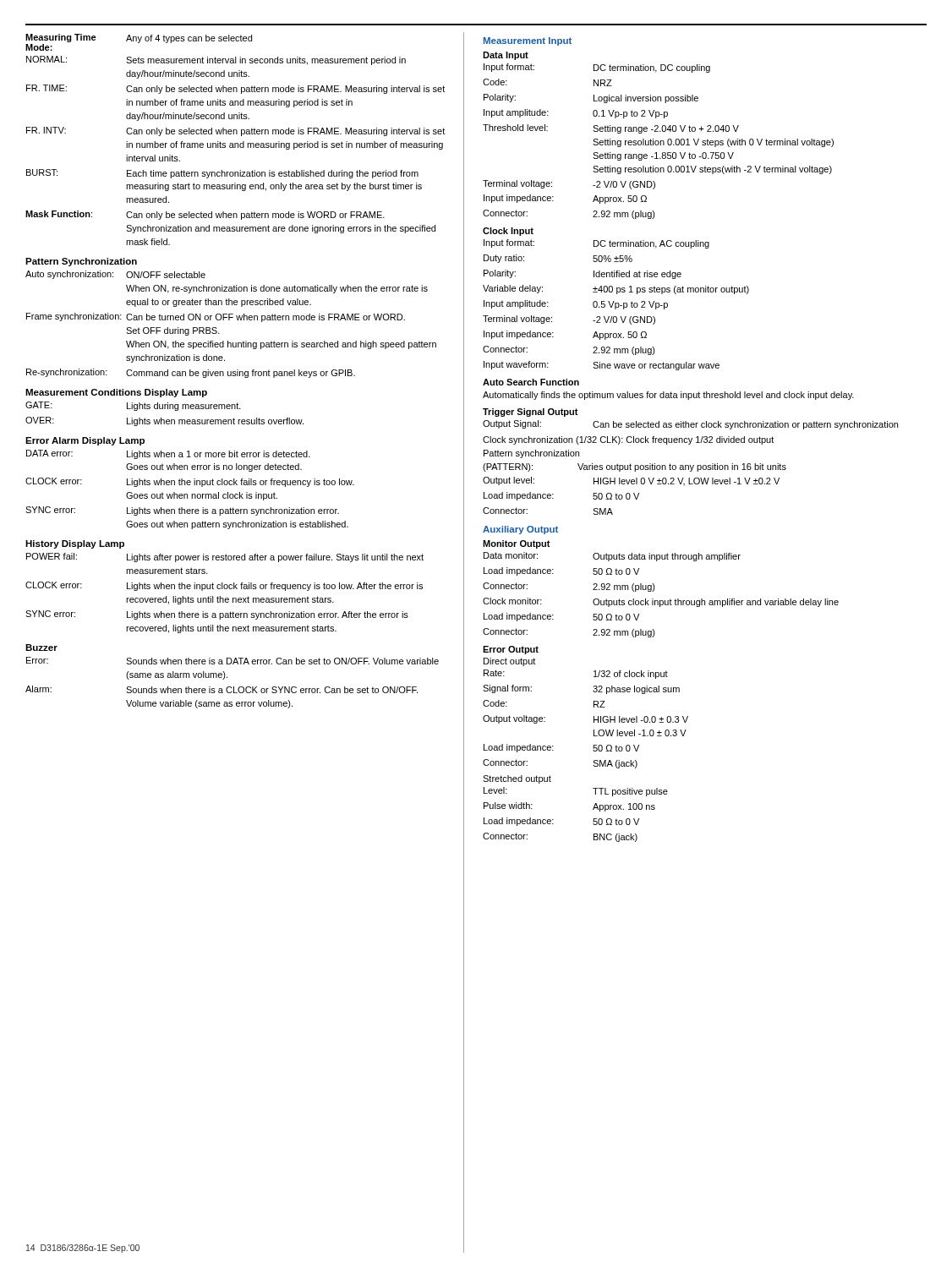Locate the block of text that opens with "Clock synchronization (1/32 CLK): Clock frequency"
The width and height of the screenshot is (952, 1268).
tap(634, 453)
